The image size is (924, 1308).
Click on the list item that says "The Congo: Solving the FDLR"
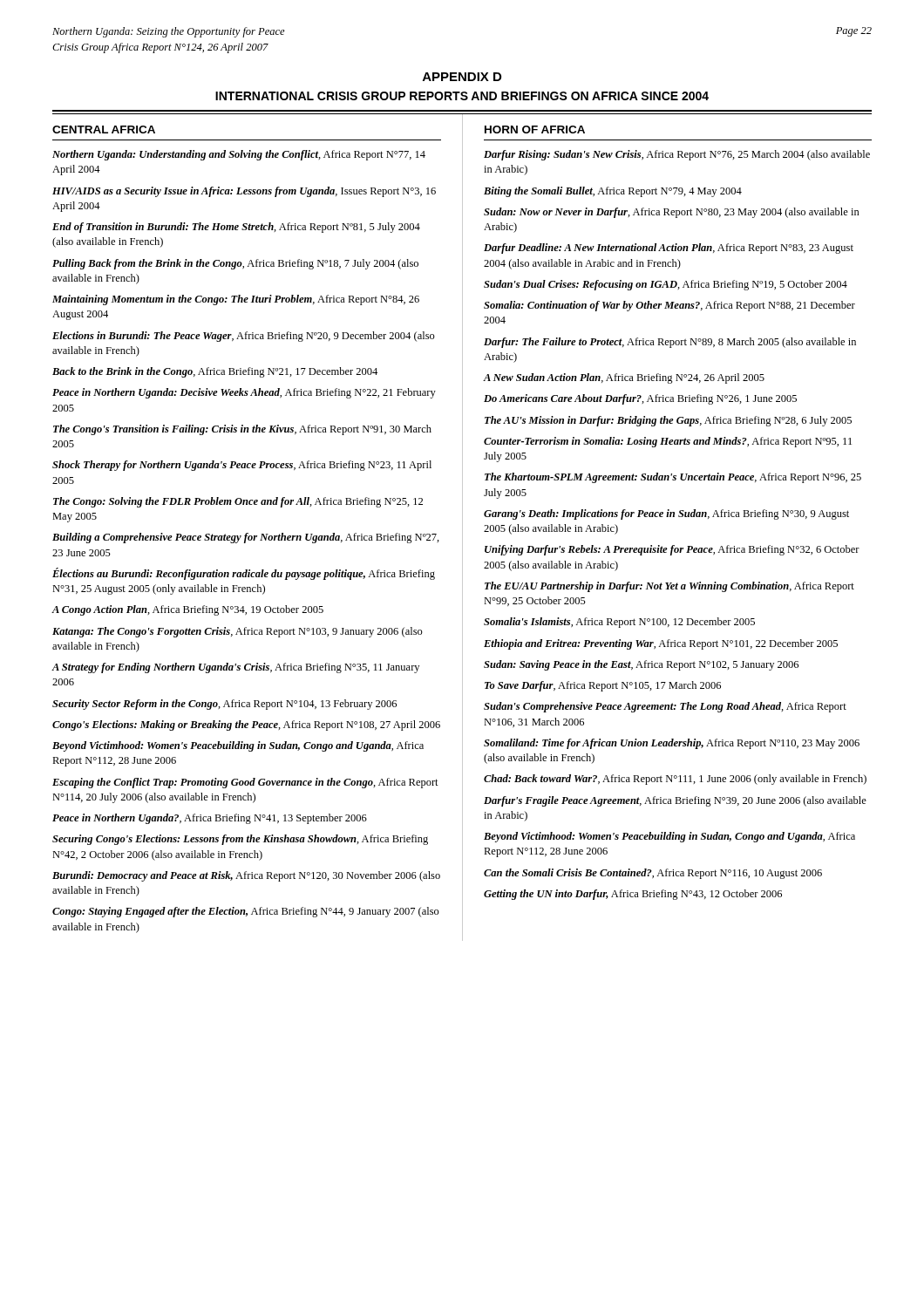coord(238,509)
